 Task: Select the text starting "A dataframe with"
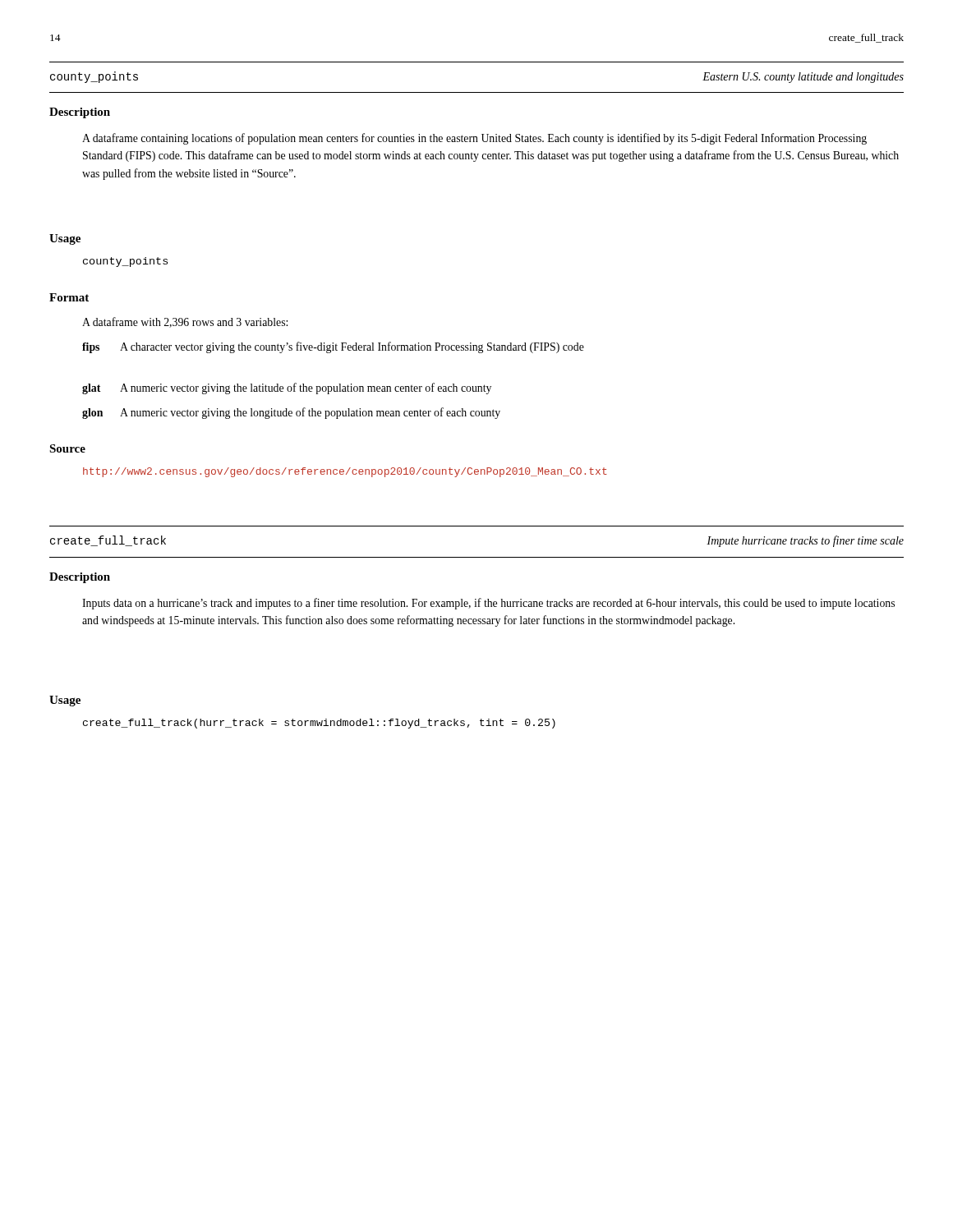(x=185, y=322)
